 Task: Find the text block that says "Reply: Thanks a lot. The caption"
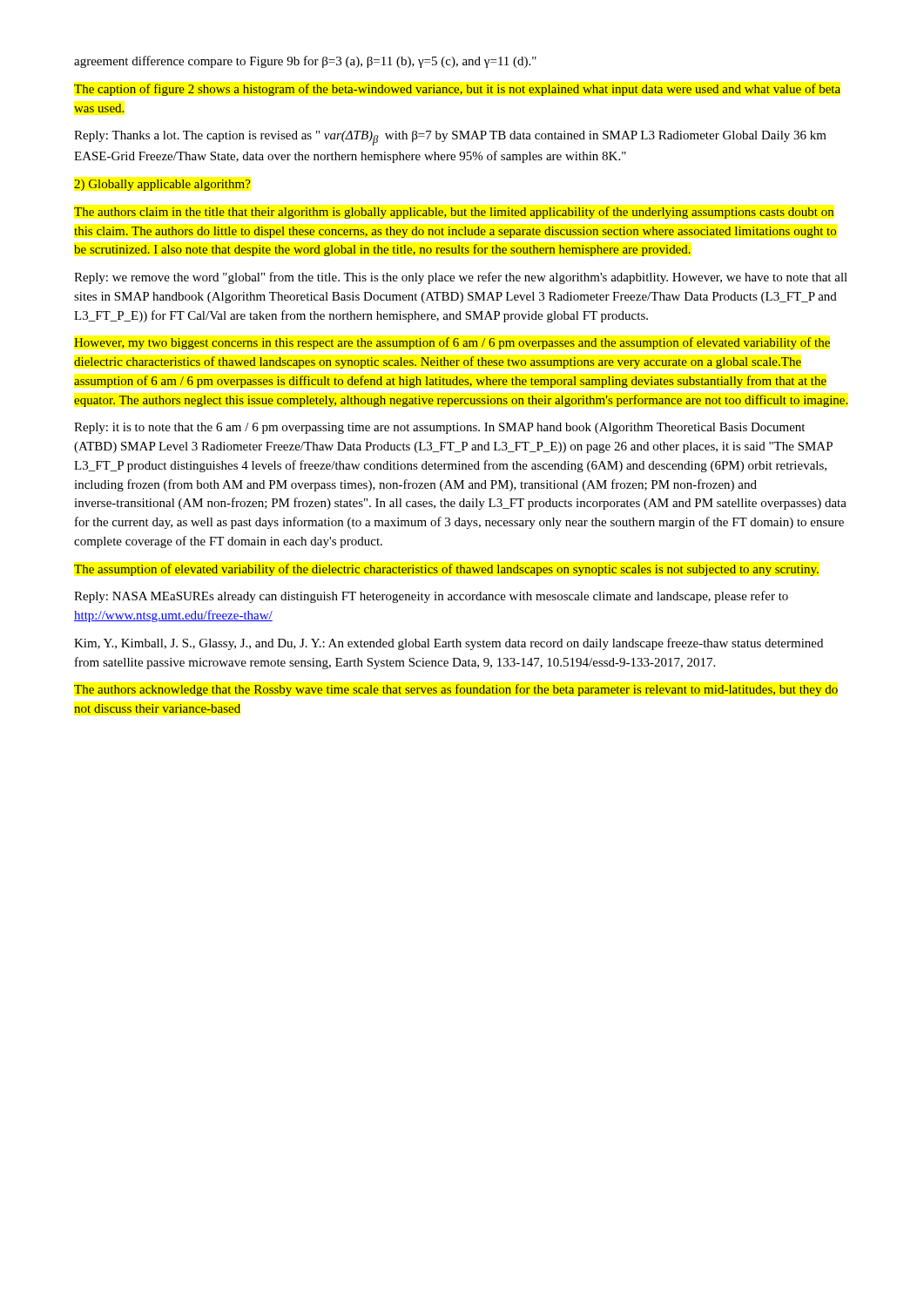coord(450,146)
